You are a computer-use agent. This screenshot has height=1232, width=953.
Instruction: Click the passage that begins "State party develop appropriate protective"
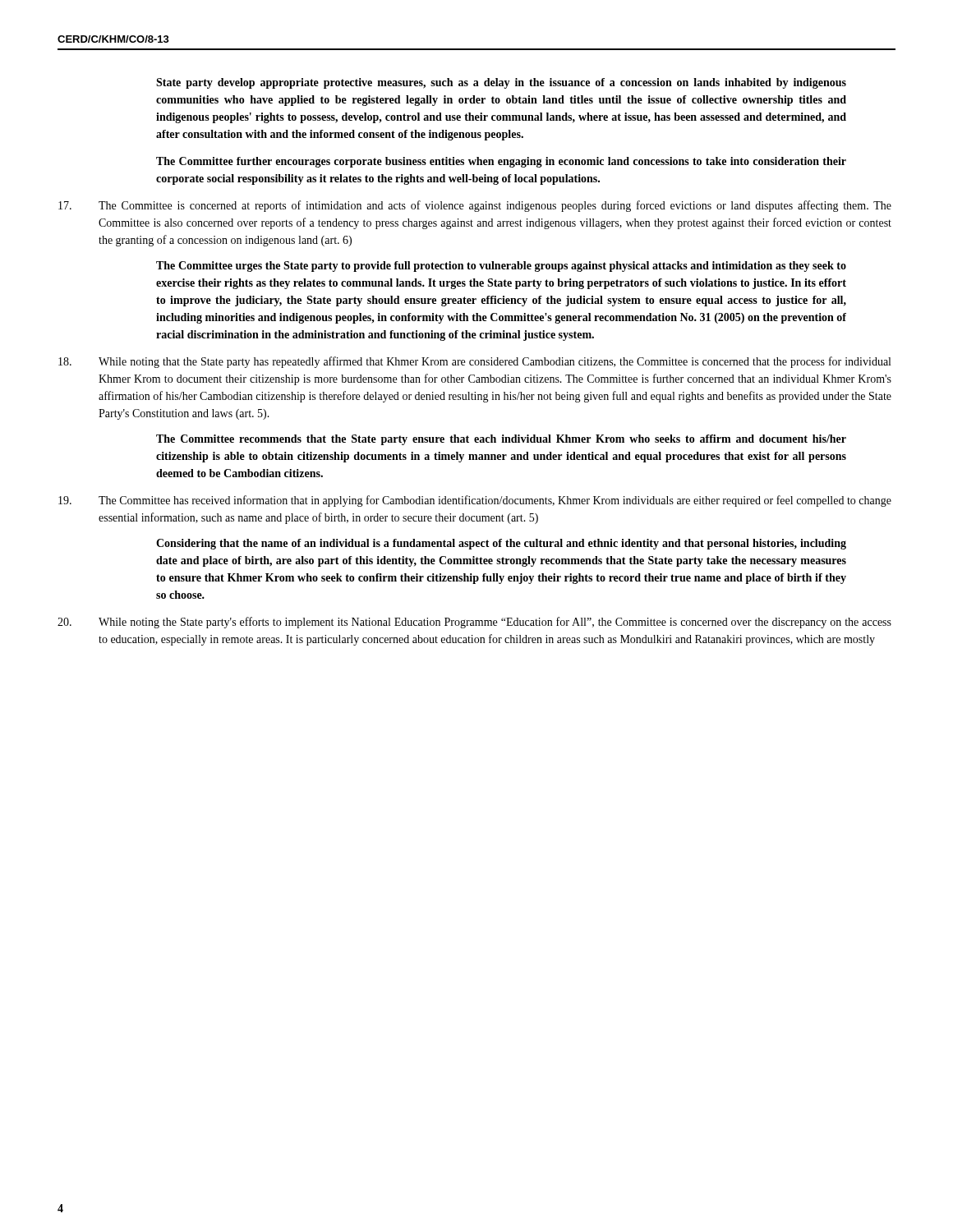(x=501, y=108)
